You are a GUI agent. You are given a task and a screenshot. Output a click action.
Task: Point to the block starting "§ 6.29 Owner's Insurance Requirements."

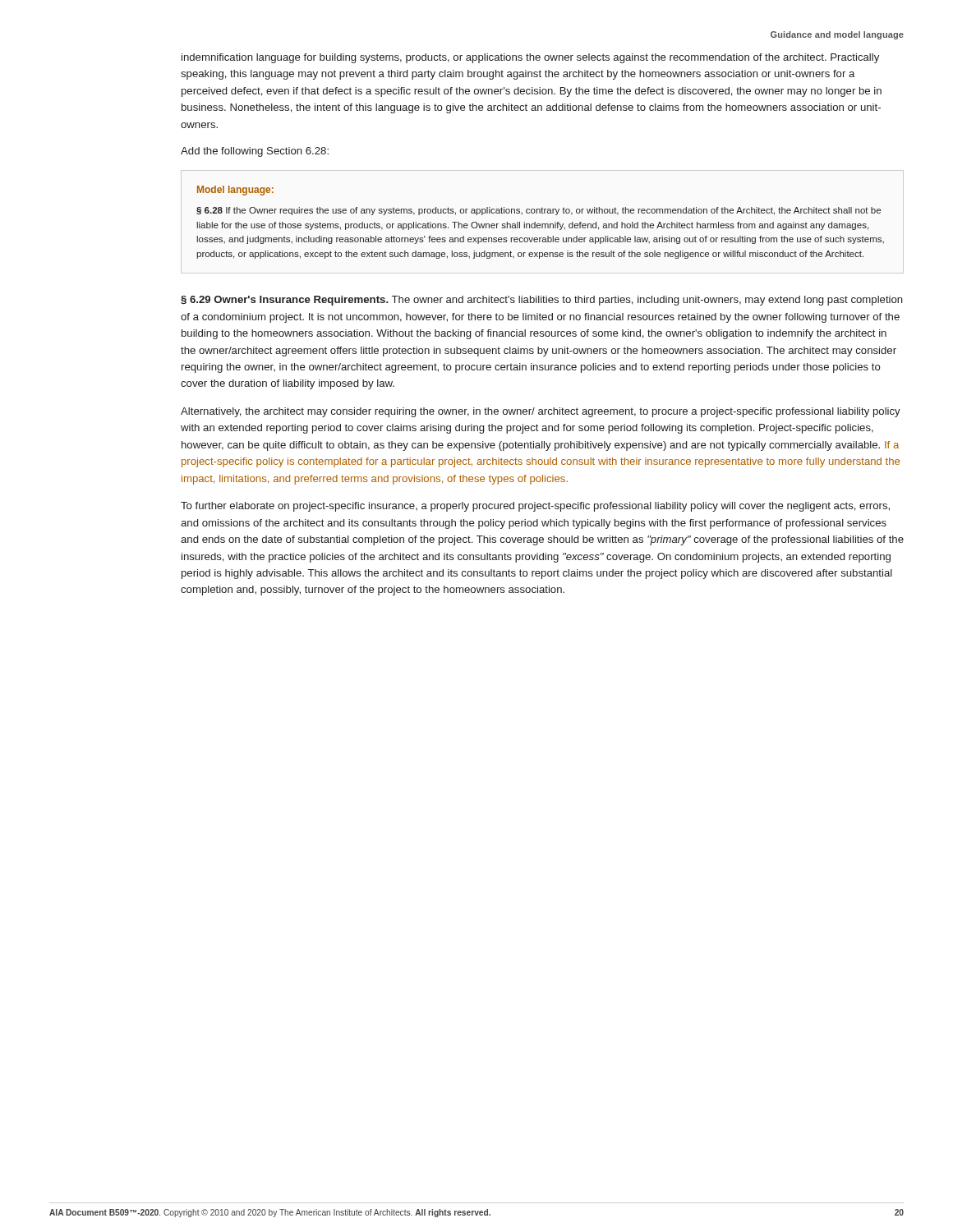pyautogui.click(x=542, y=342)
